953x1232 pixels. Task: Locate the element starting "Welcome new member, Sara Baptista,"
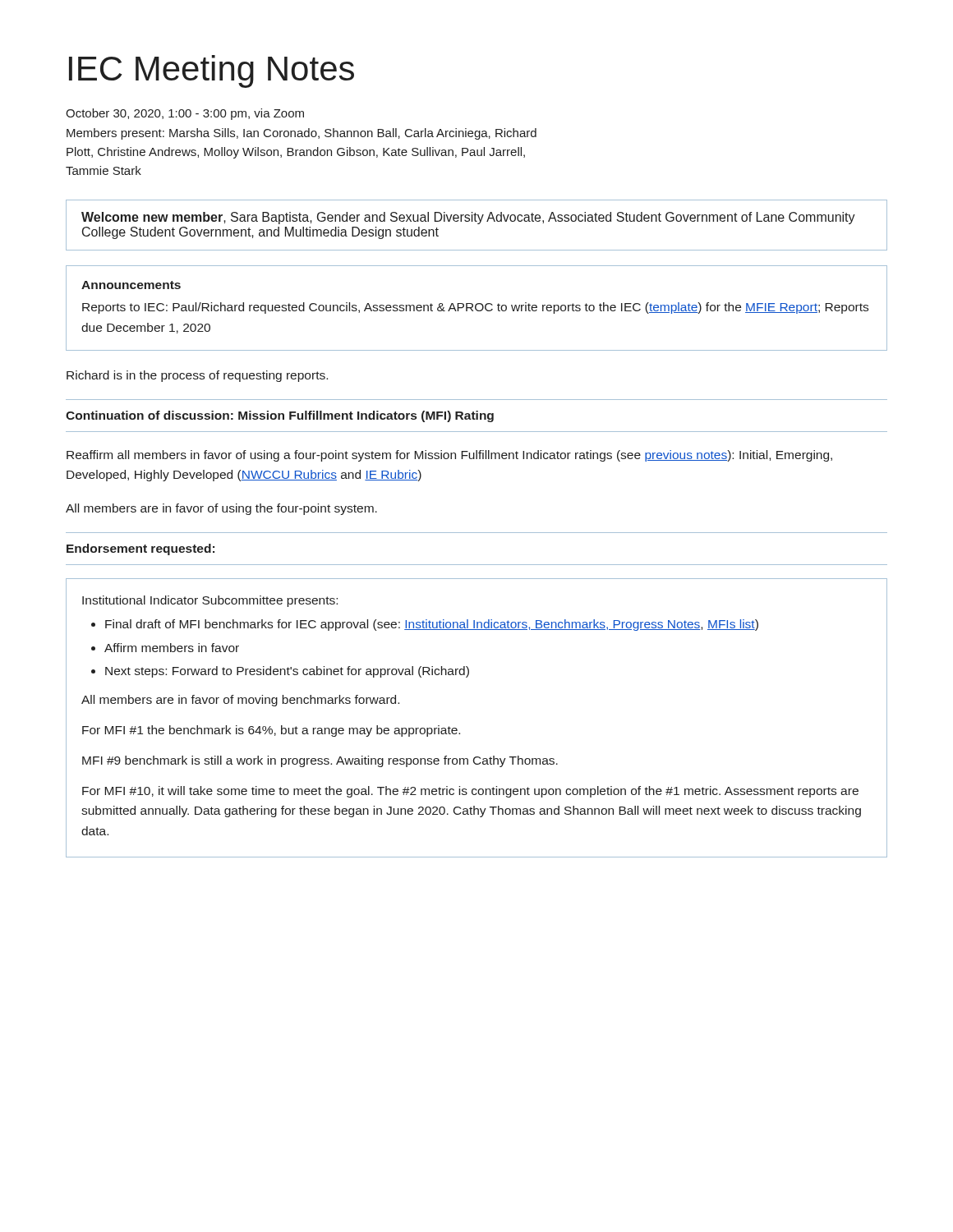[x=468, y=225]
